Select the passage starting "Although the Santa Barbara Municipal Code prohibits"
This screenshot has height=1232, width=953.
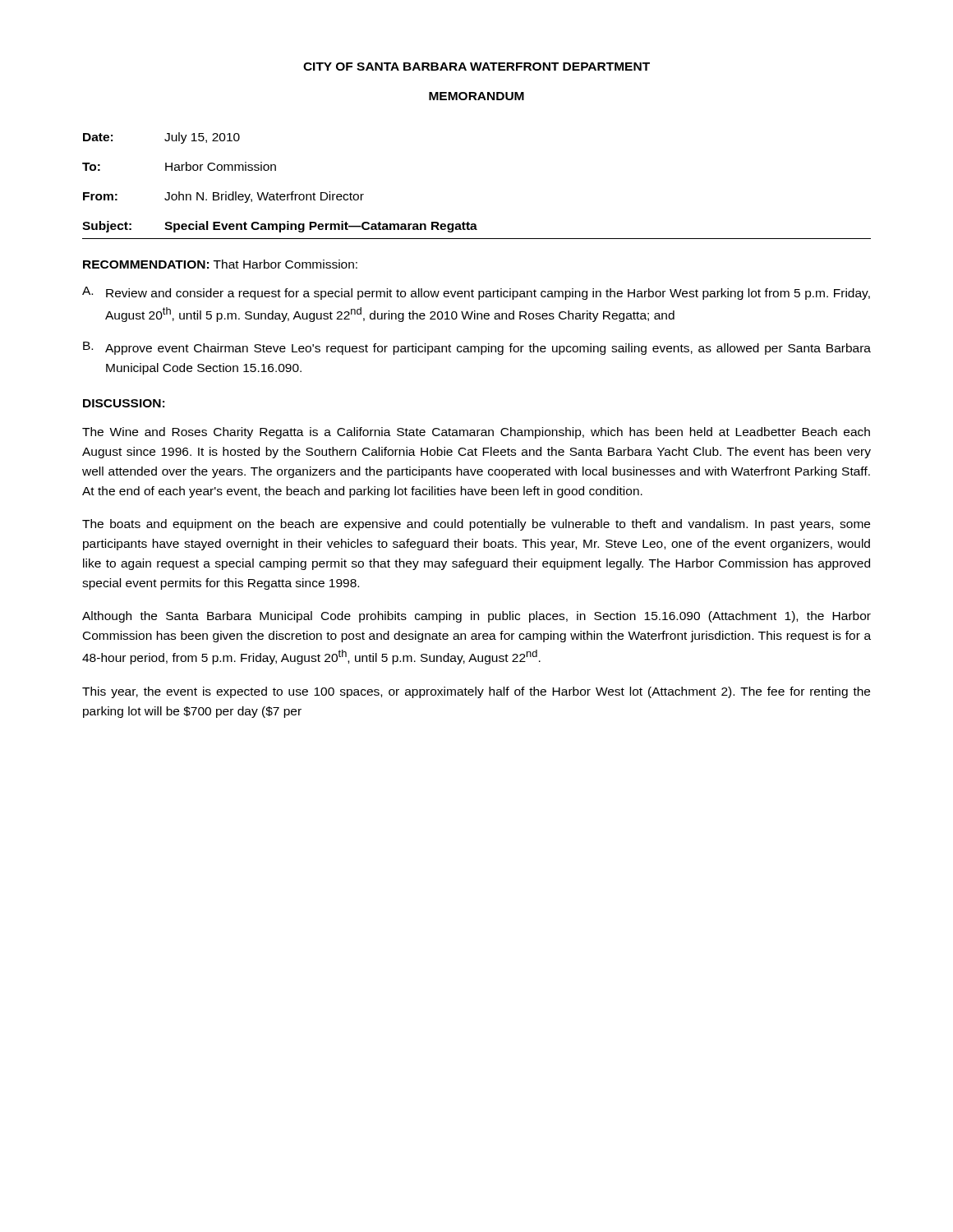476,637
